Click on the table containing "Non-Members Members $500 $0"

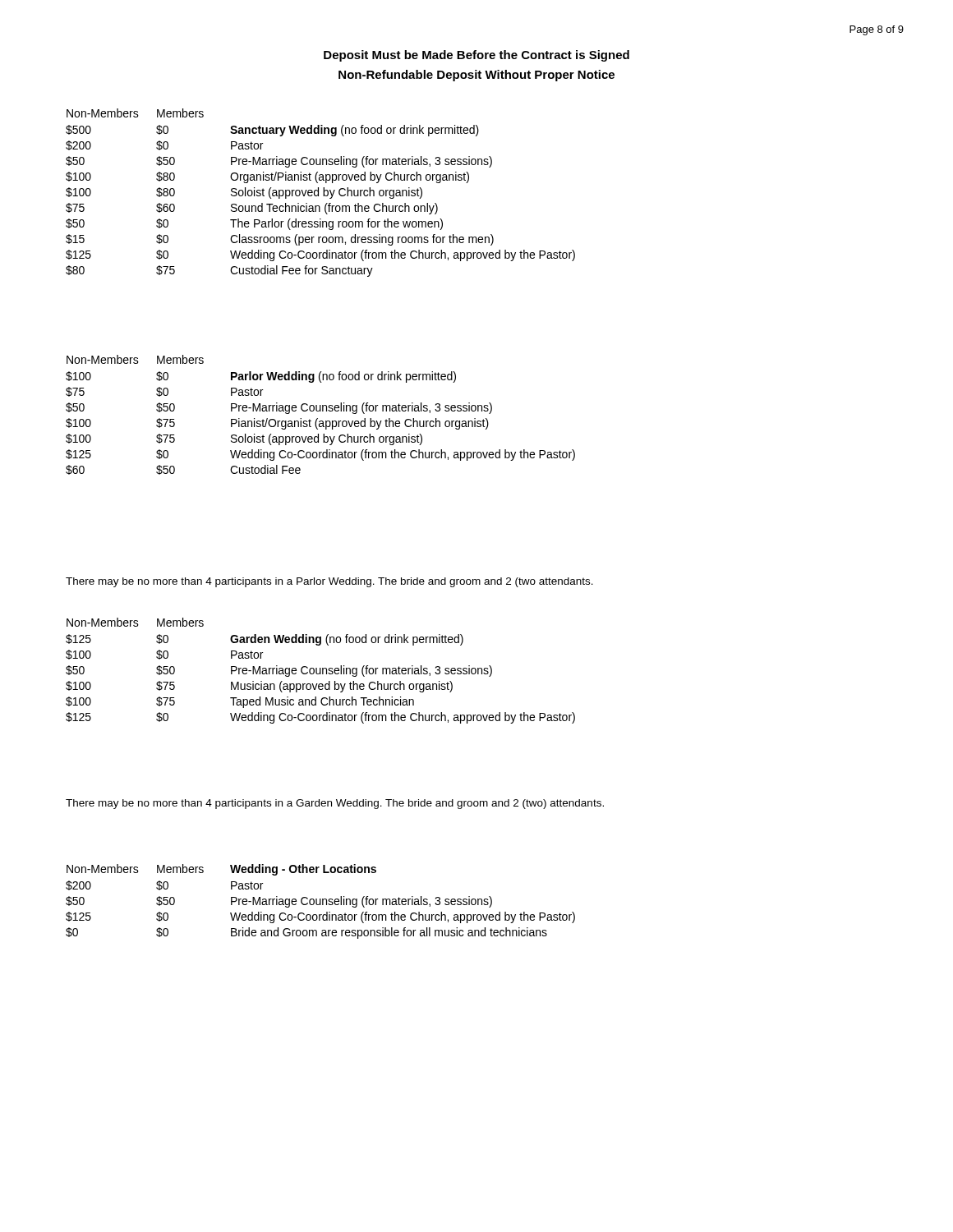point(476,193)
